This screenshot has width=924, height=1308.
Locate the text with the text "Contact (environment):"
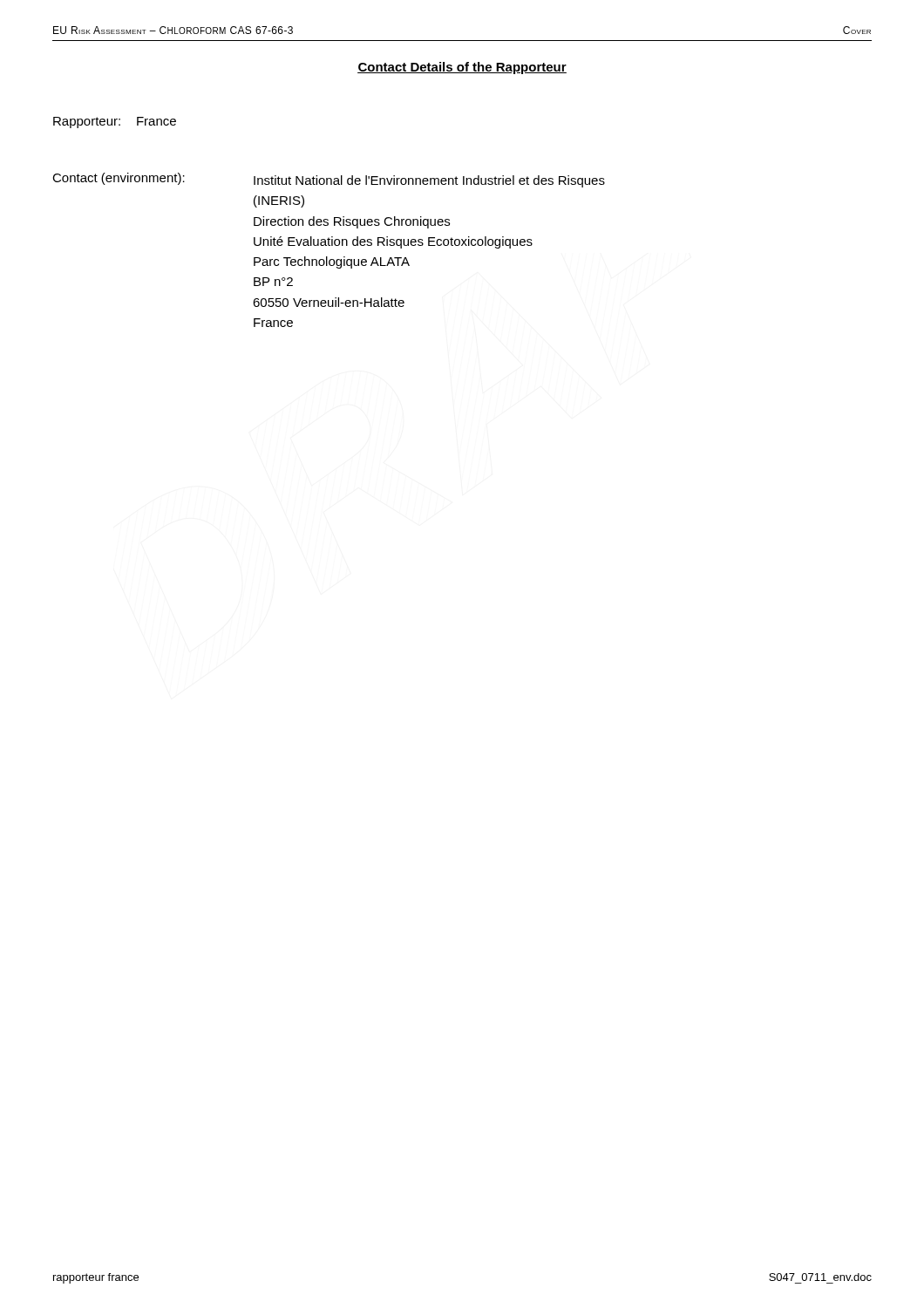coord(119,177)
